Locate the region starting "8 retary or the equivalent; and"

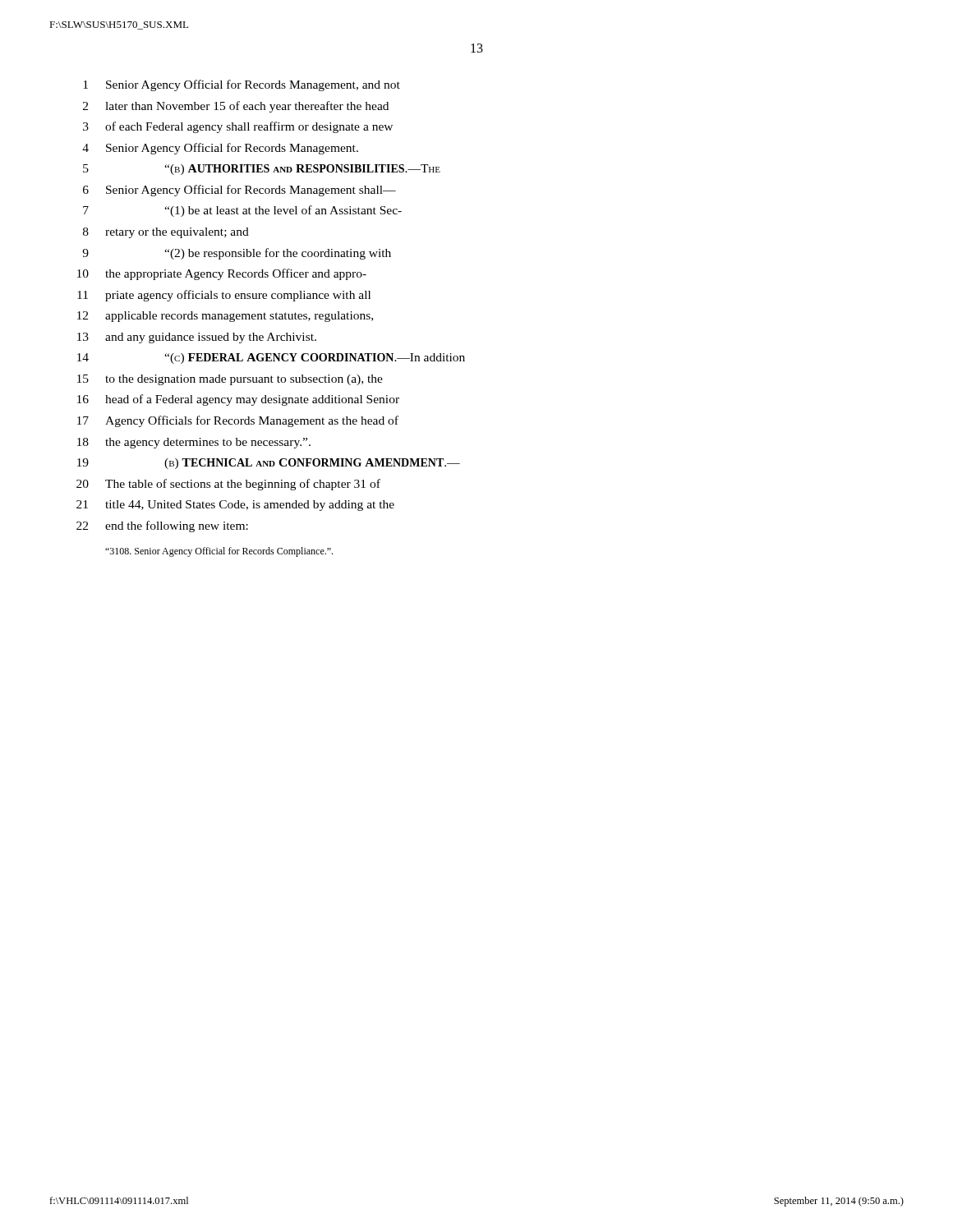pyautogui.click(x=166, y=233)
